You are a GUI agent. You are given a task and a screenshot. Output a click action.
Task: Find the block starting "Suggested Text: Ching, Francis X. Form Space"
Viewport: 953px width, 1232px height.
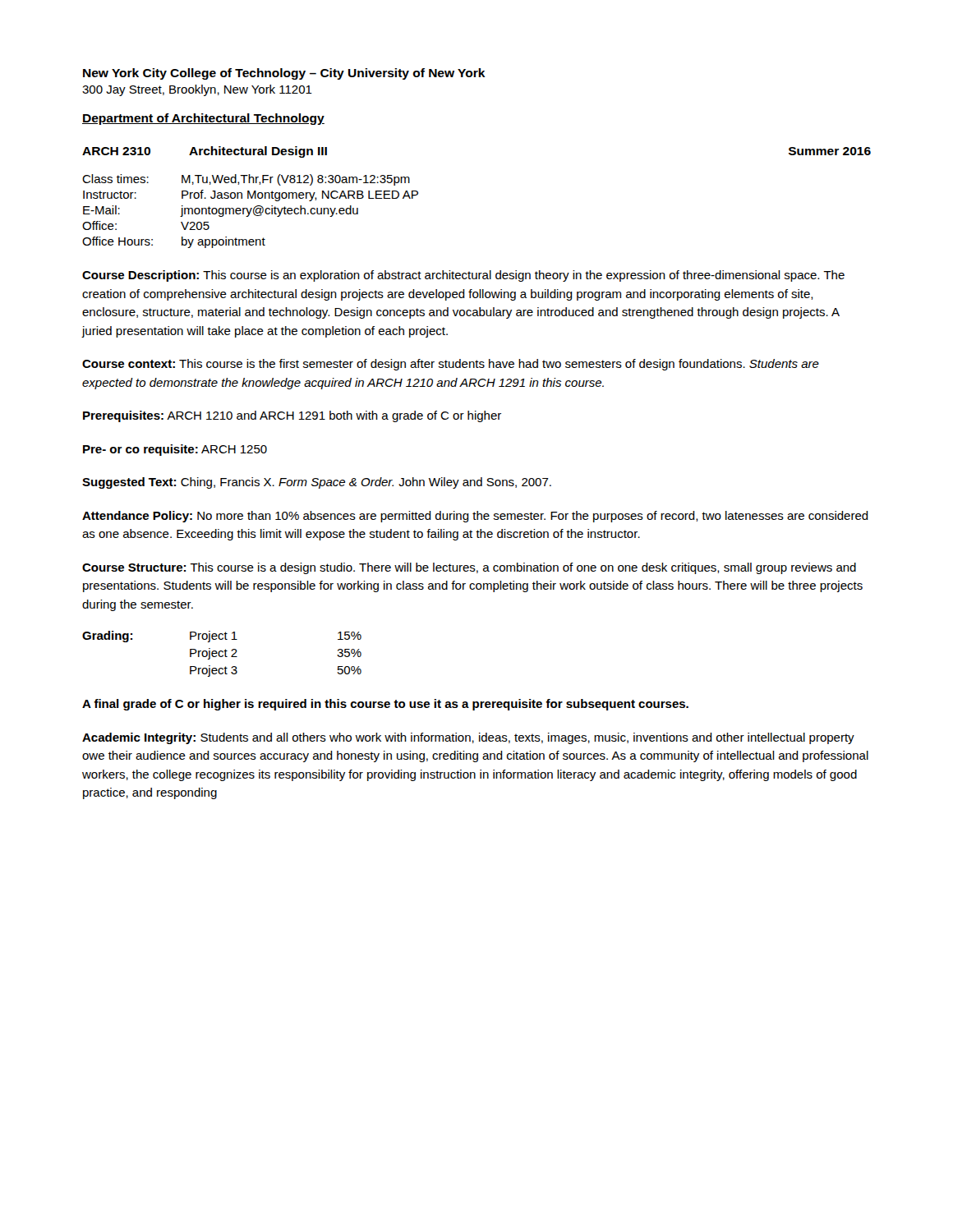tap(317, 482)
